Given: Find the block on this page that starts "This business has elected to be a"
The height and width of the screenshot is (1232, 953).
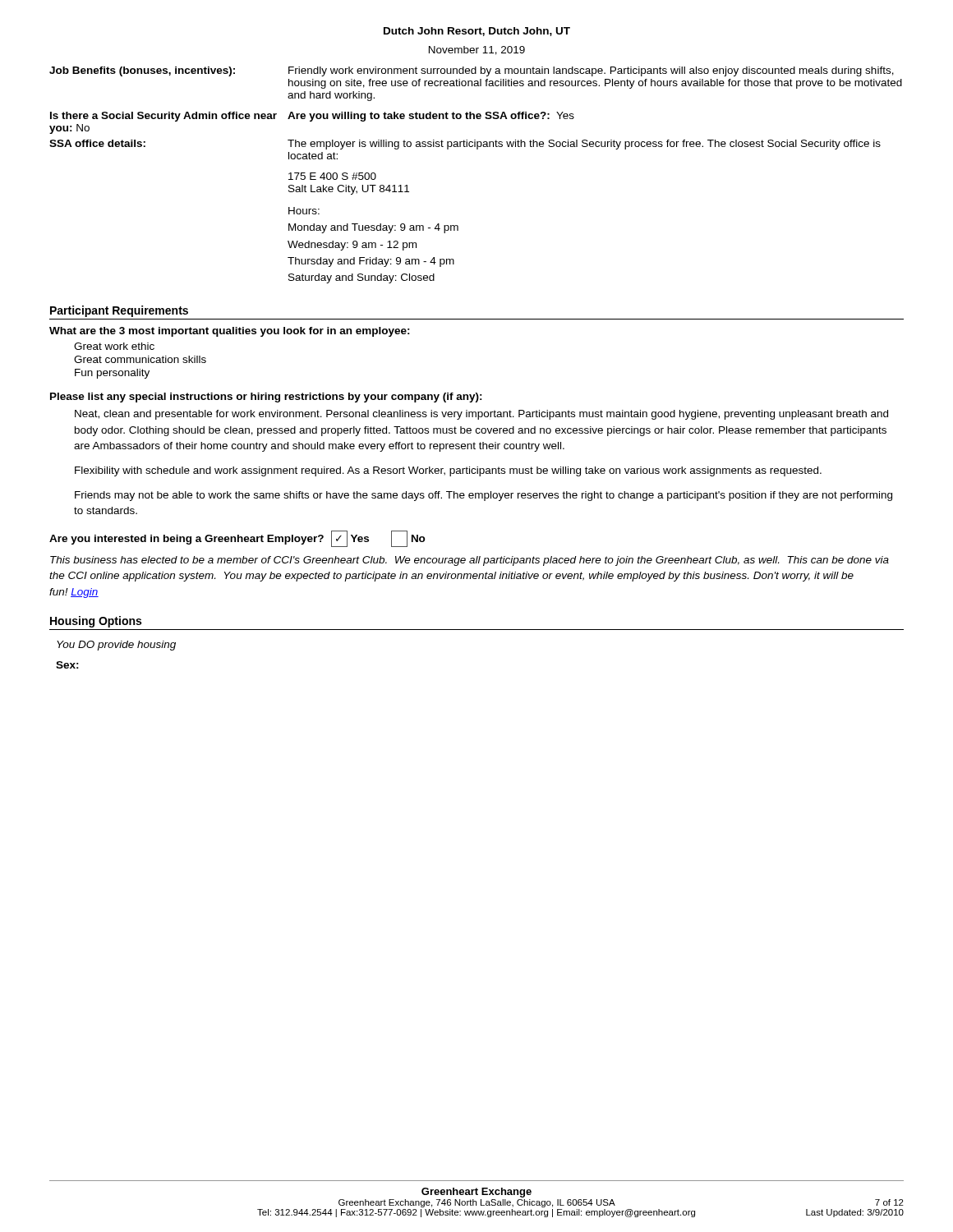Looking at the screenshot, I should click(469, 576).
